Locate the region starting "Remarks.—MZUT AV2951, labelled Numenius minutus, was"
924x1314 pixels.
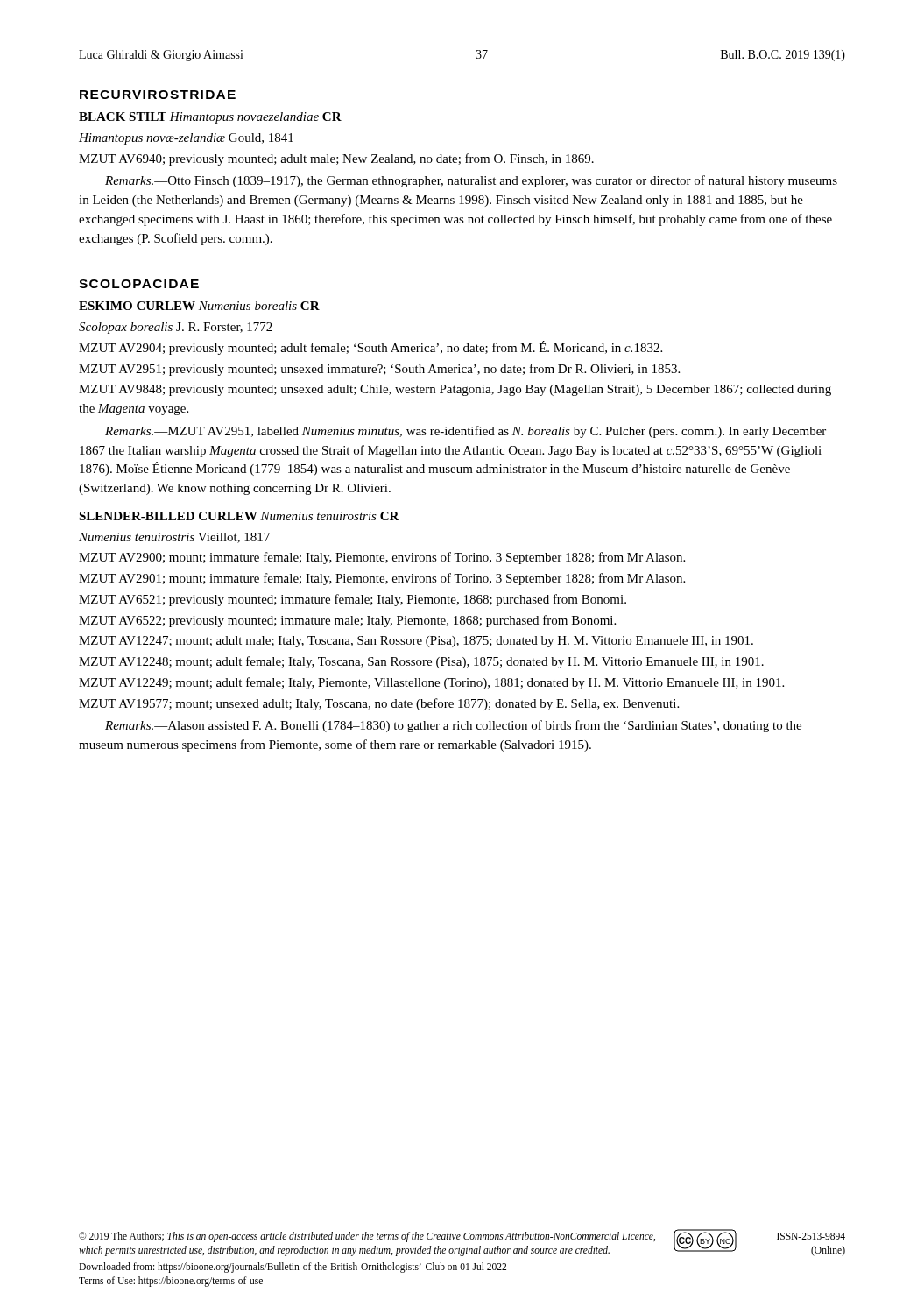coord(453,459)
